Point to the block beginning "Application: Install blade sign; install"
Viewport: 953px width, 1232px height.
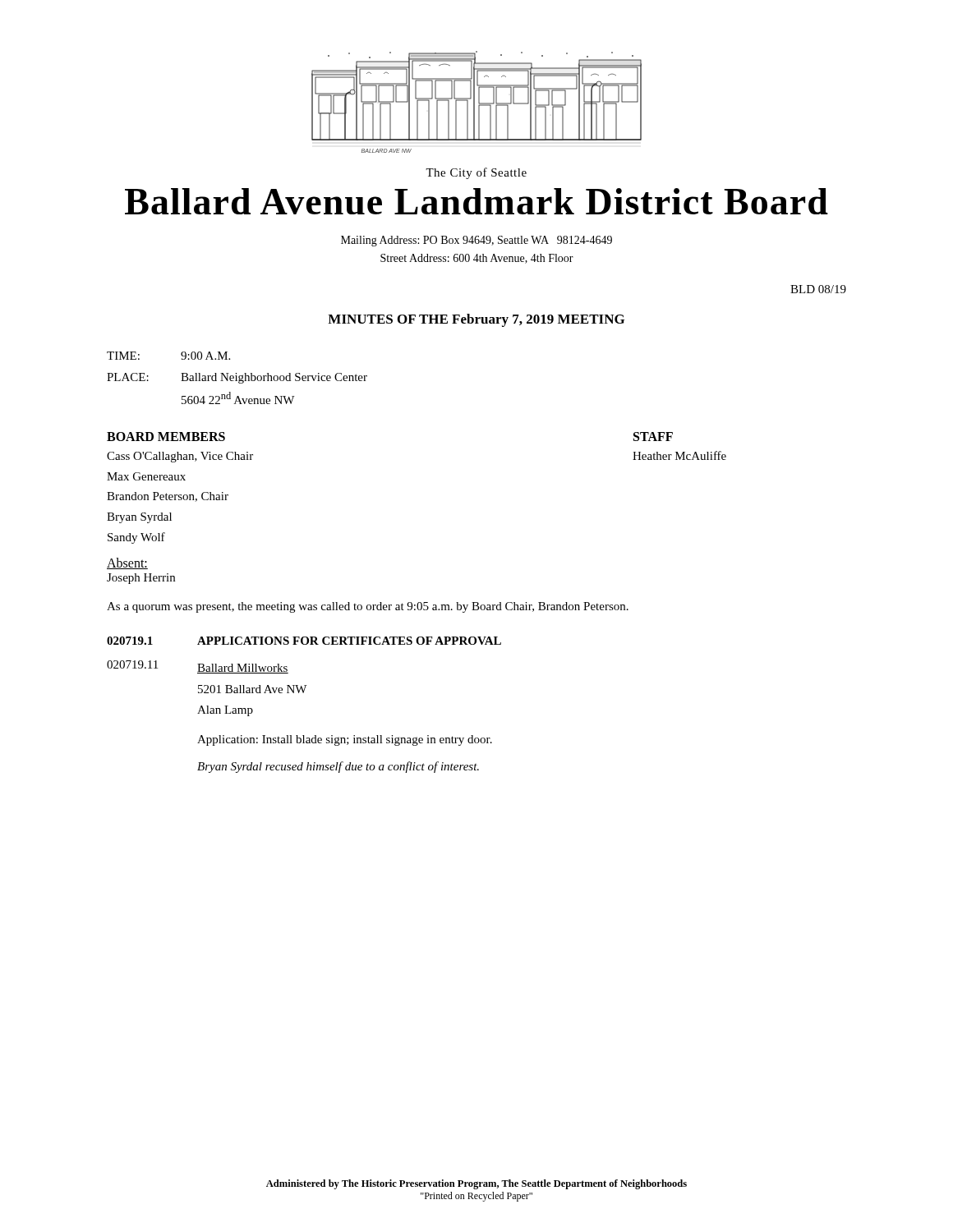pos(345,739)
